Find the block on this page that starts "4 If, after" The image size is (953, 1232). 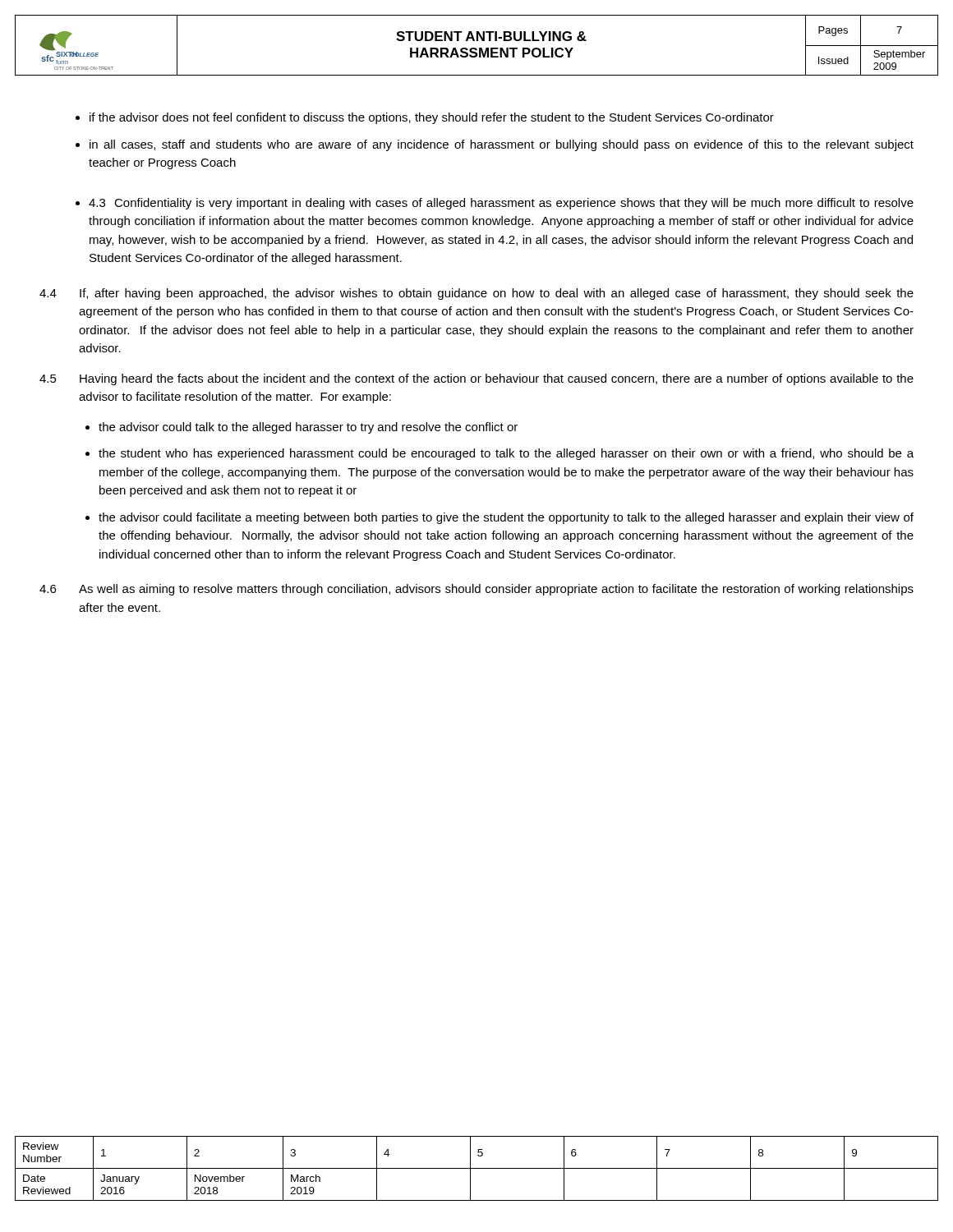coord(476,321)
